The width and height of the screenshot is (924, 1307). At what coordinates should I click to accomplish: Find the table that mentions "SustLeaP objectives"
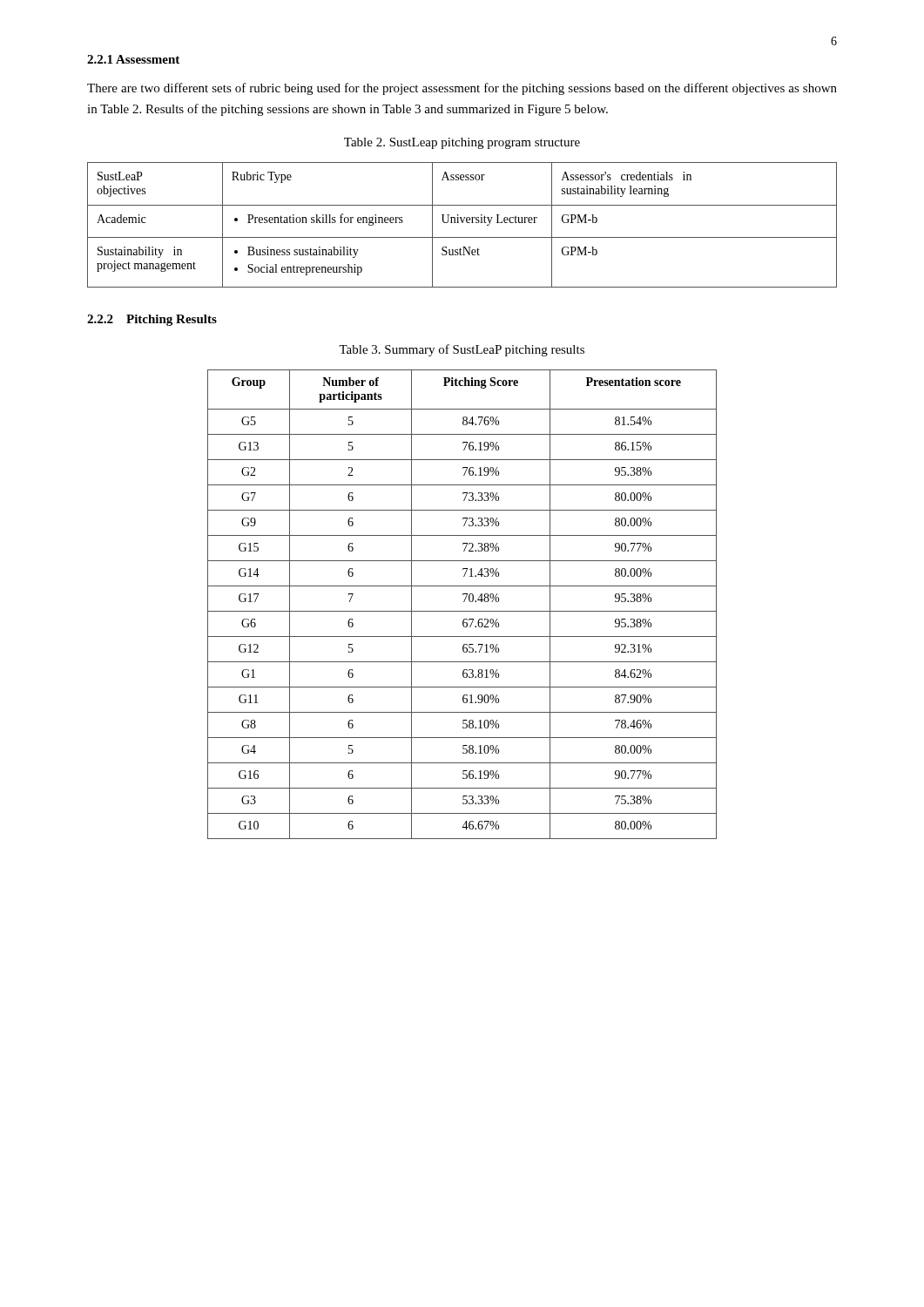[x=462, y=225]
